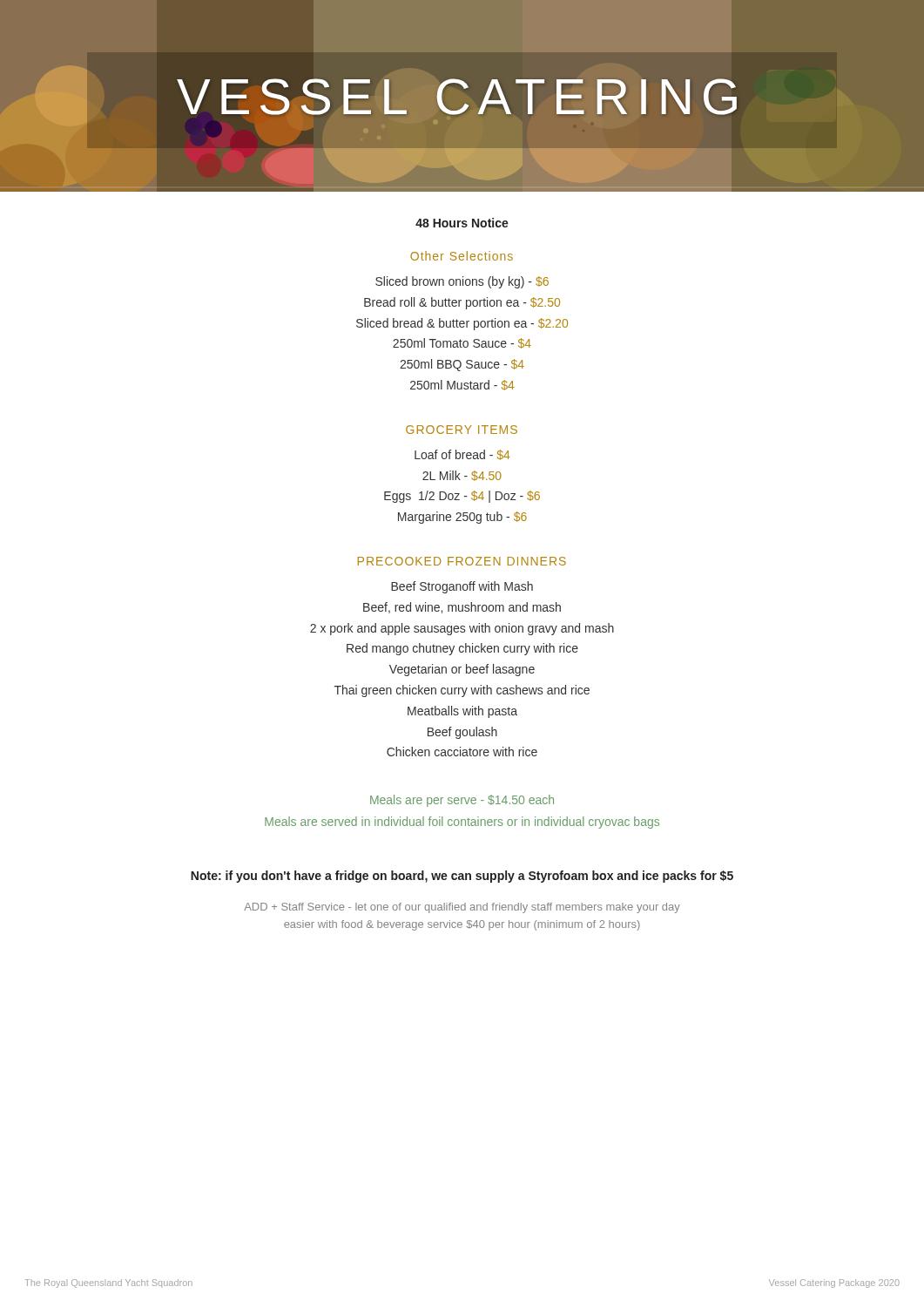This screenshot has width=924, height=1307.
Task: Point to the block starting "PRECOOKED FROZEN DINNERS"
Action: (462, 561)
